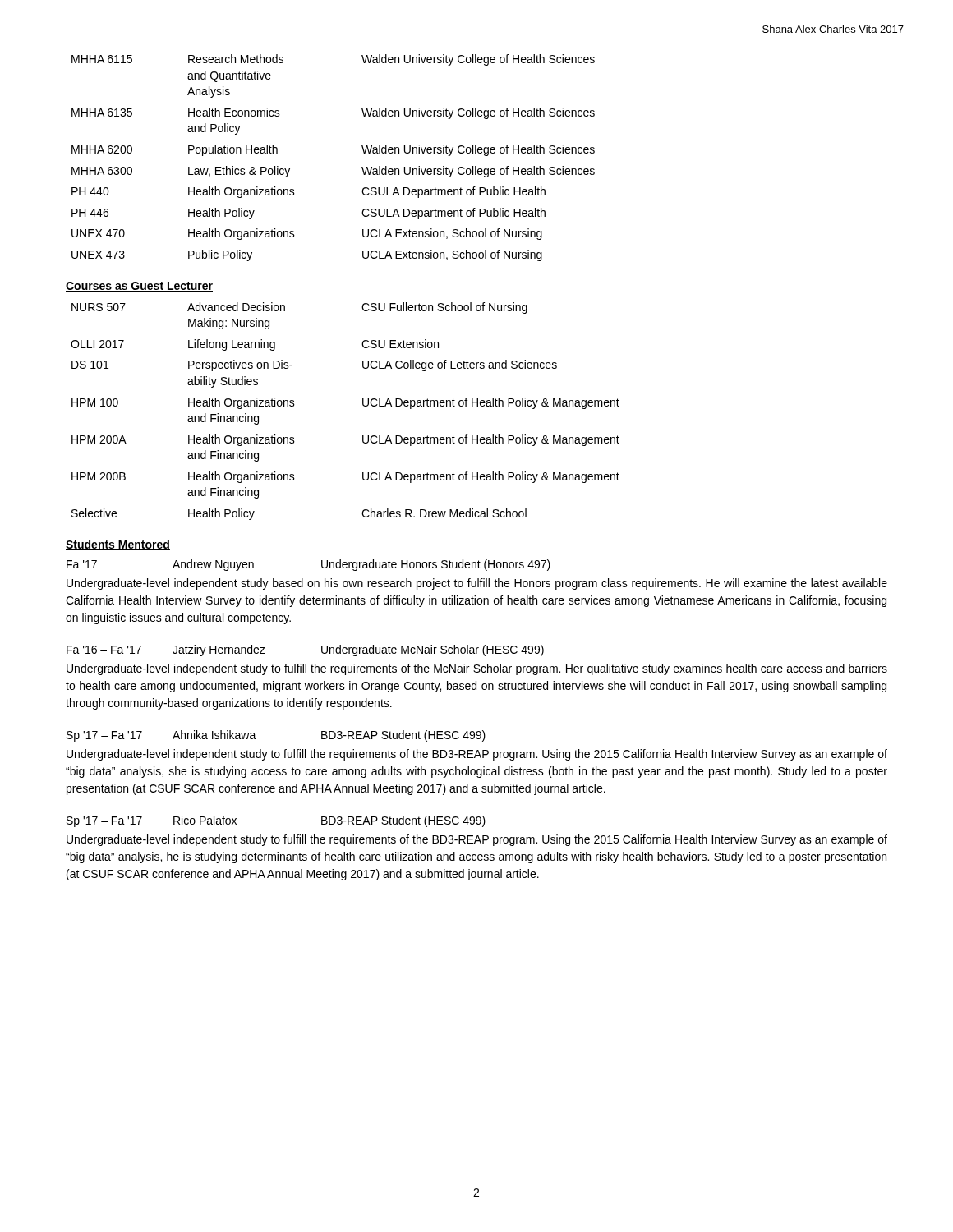Viewport: 953px width, 1232px height.
Task: Find the text block with the text "Fa '17Andrew NguyenUndergraduate Honors"
Action: (x=476, y=591)
